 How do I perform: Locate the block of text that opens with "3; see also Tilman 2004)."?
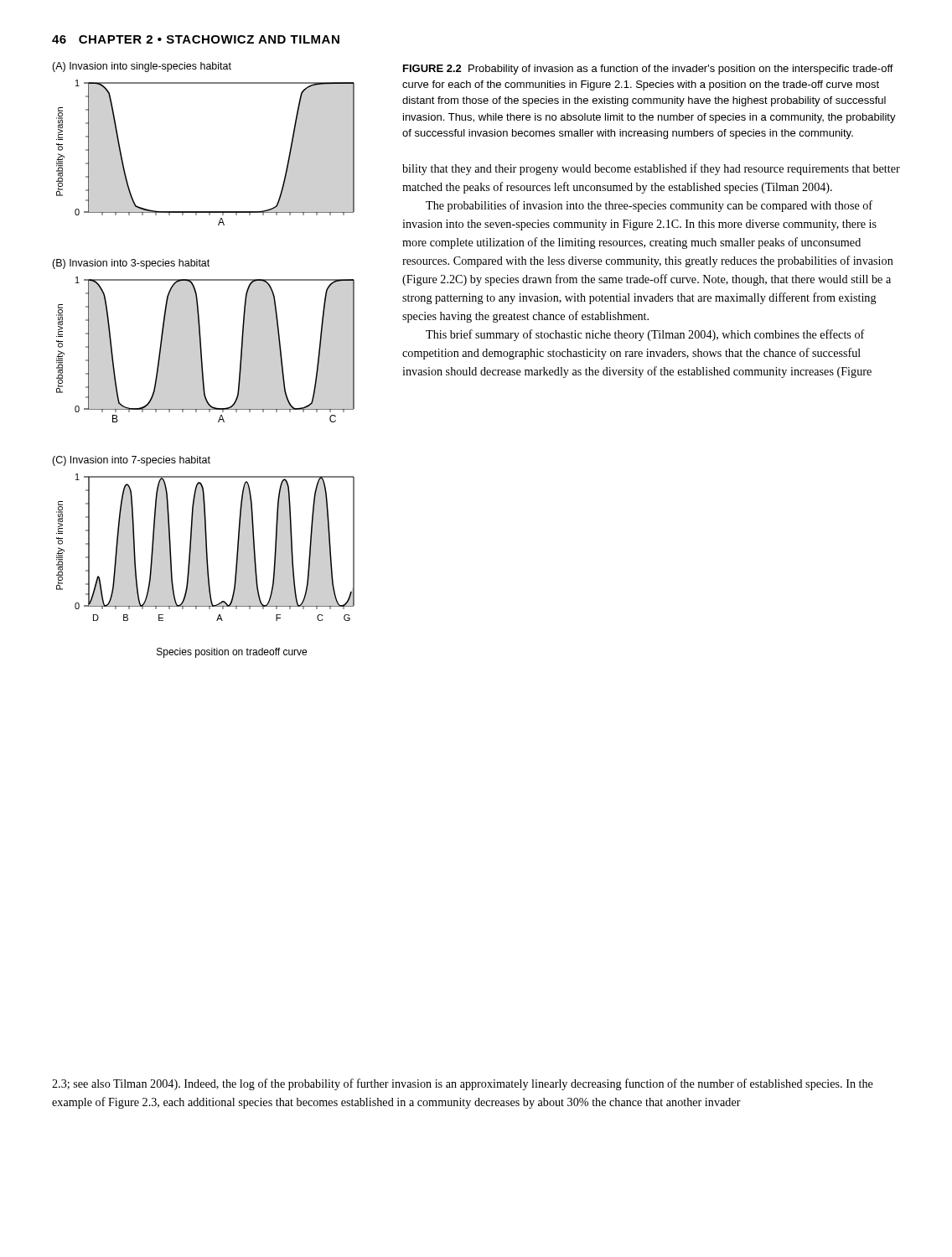click(x=463, y=1093)
